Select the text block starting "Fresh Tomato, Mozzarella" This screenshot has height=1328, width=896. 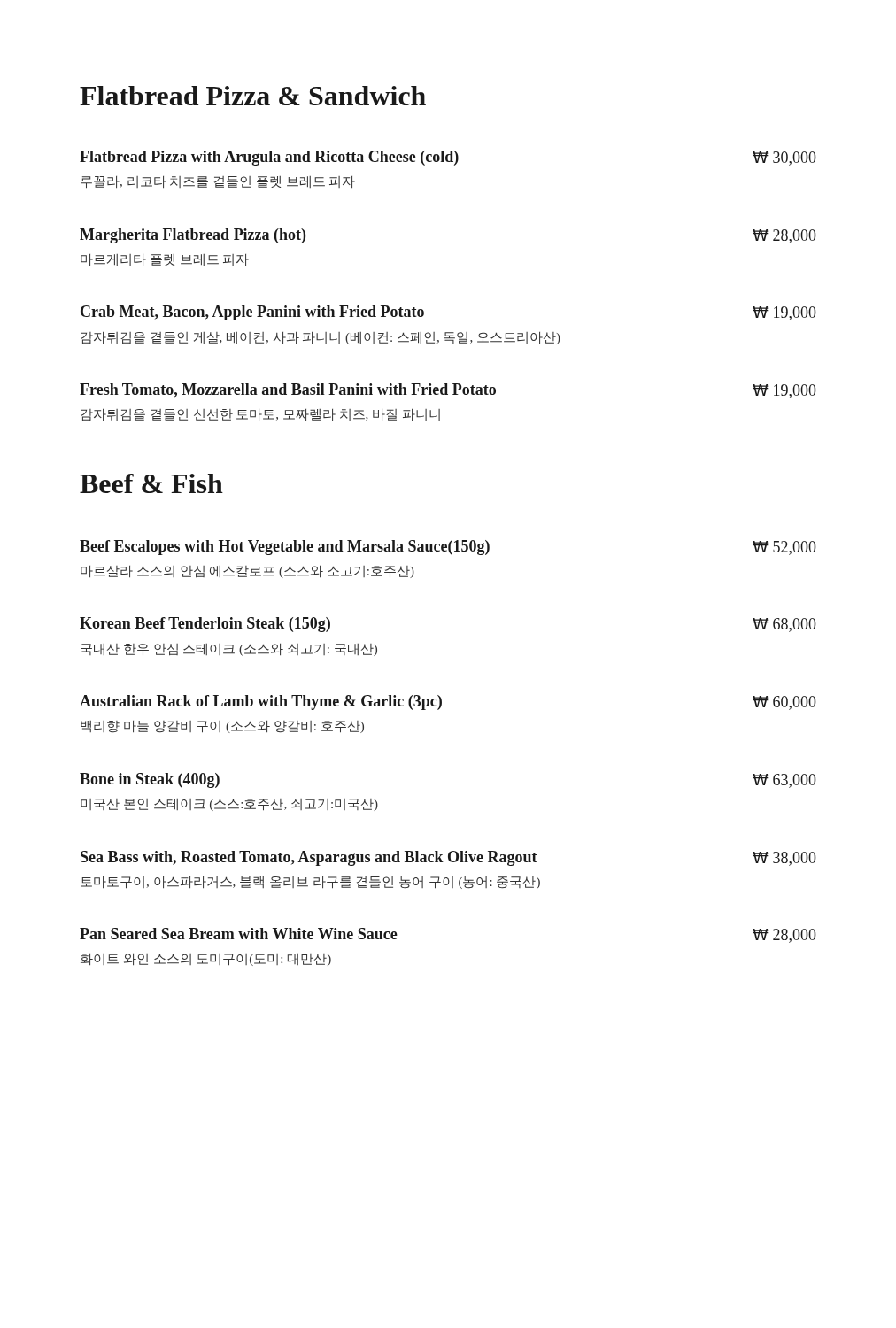448,402
